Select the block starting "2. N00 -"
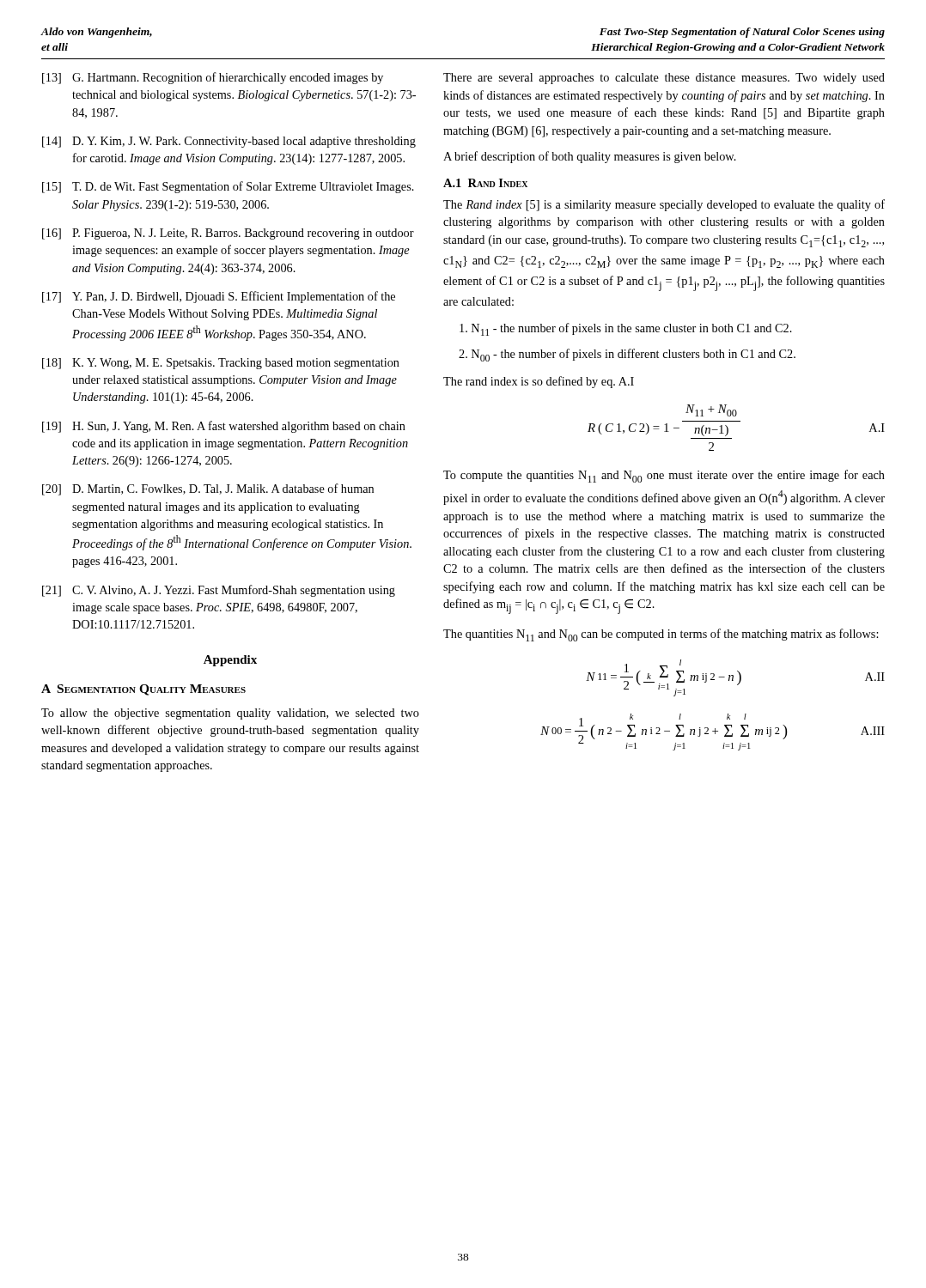Screen dimensions: 1288x926 627,355
